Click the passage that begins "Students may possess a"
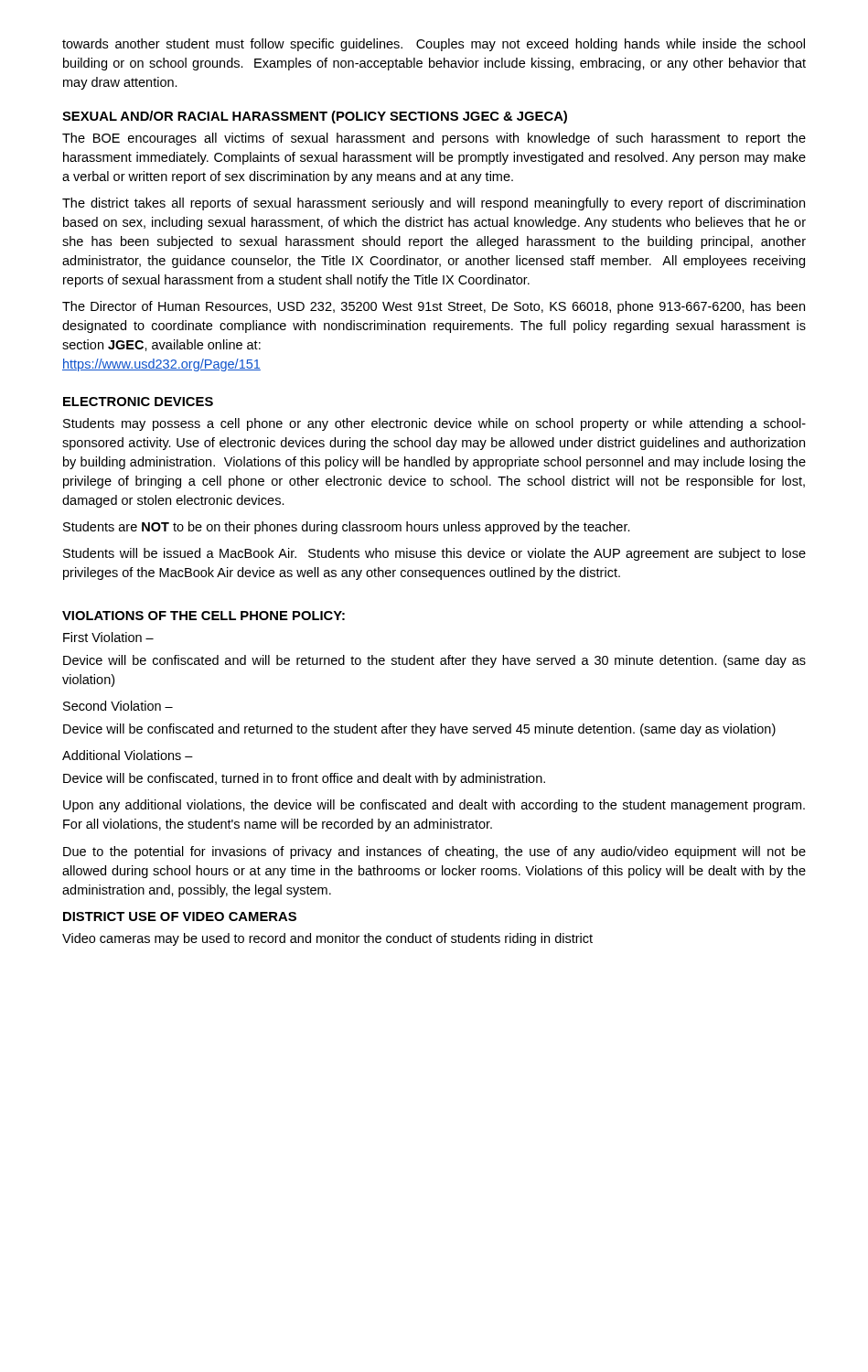Viewport: 868px width, 1372px height. click(x=434, y=462)
